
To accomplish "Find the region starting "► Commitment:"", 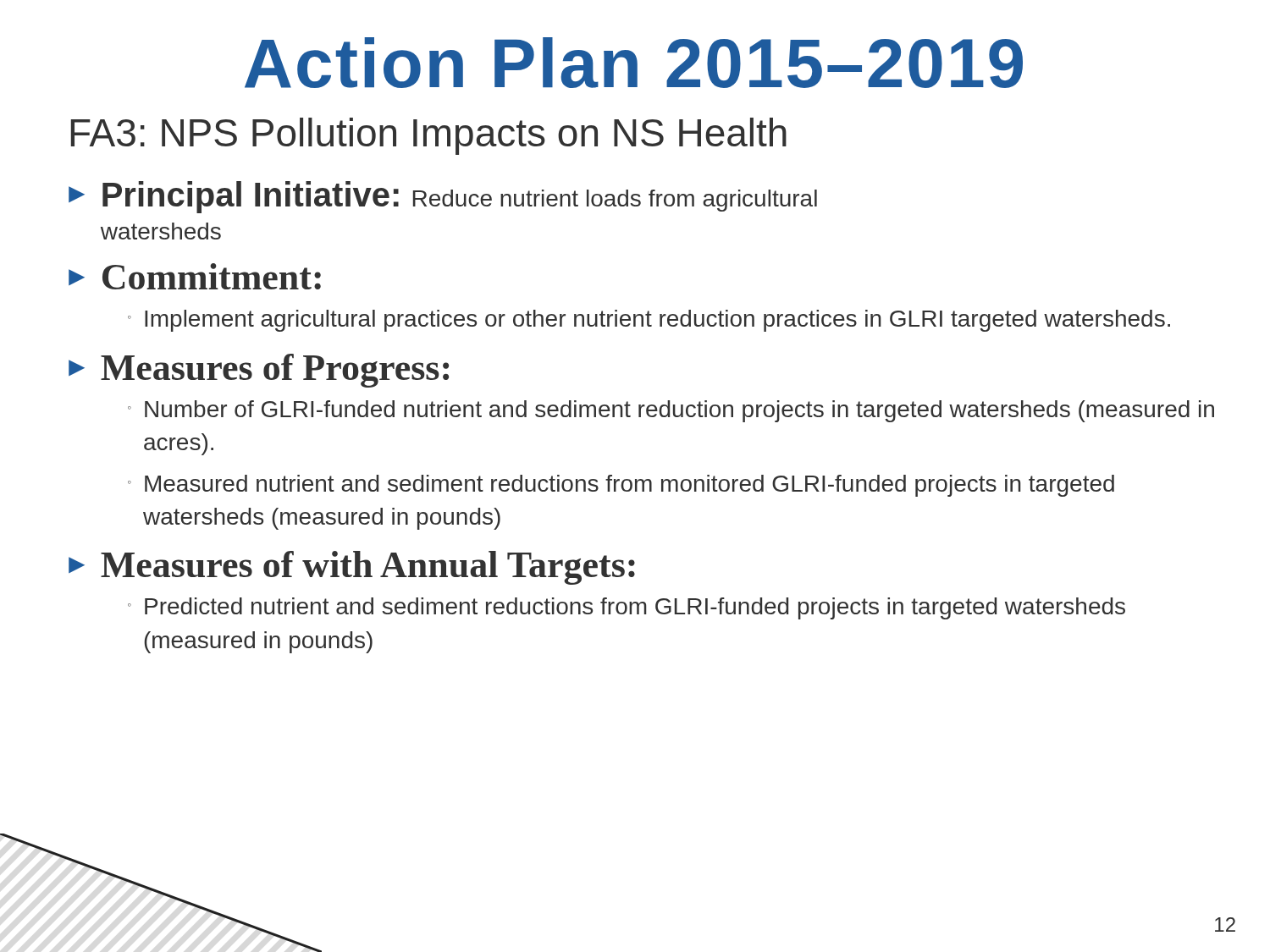I will (194, 277).
